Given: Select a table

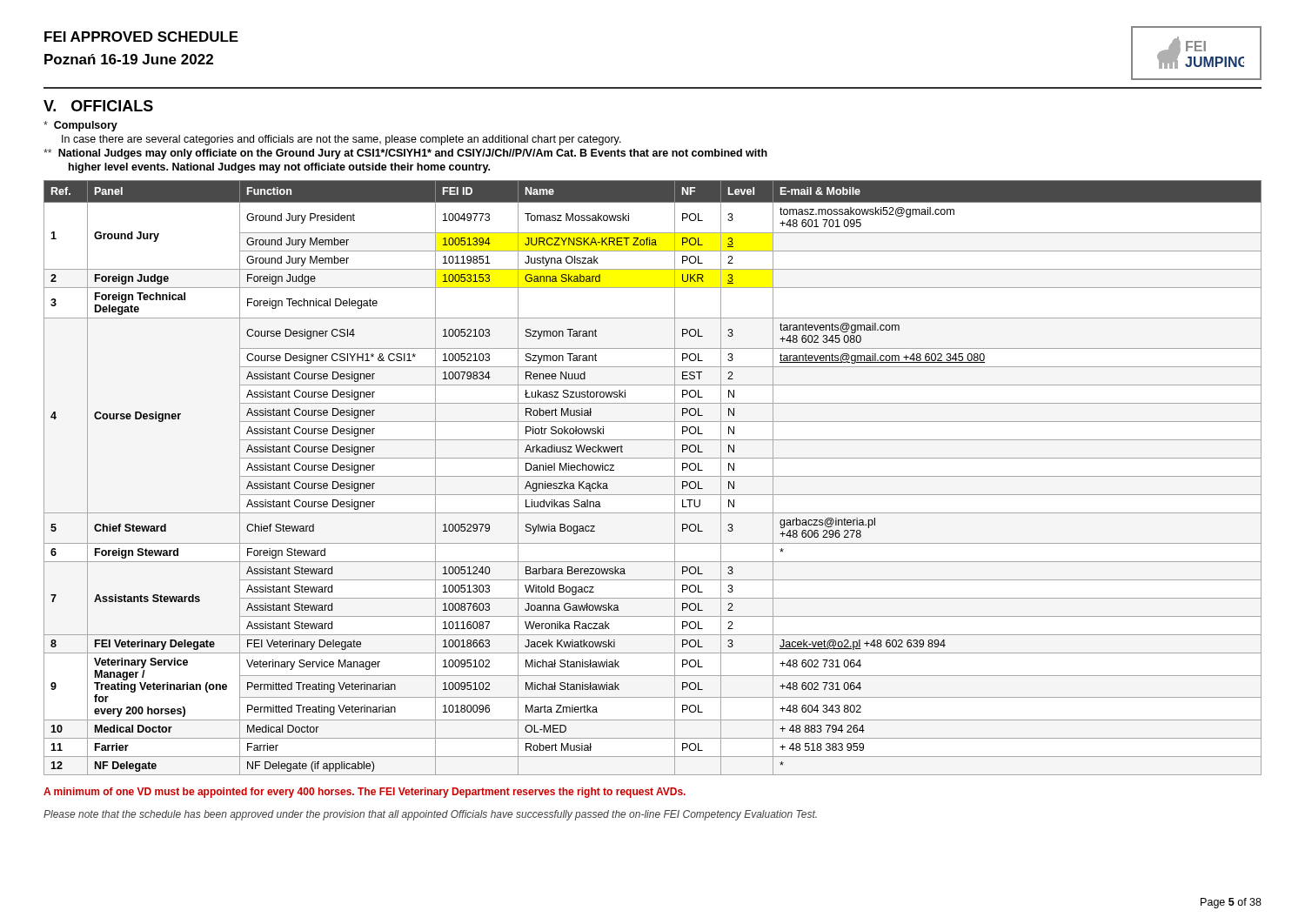Looking at the screenshot, I should coord(652,478).
